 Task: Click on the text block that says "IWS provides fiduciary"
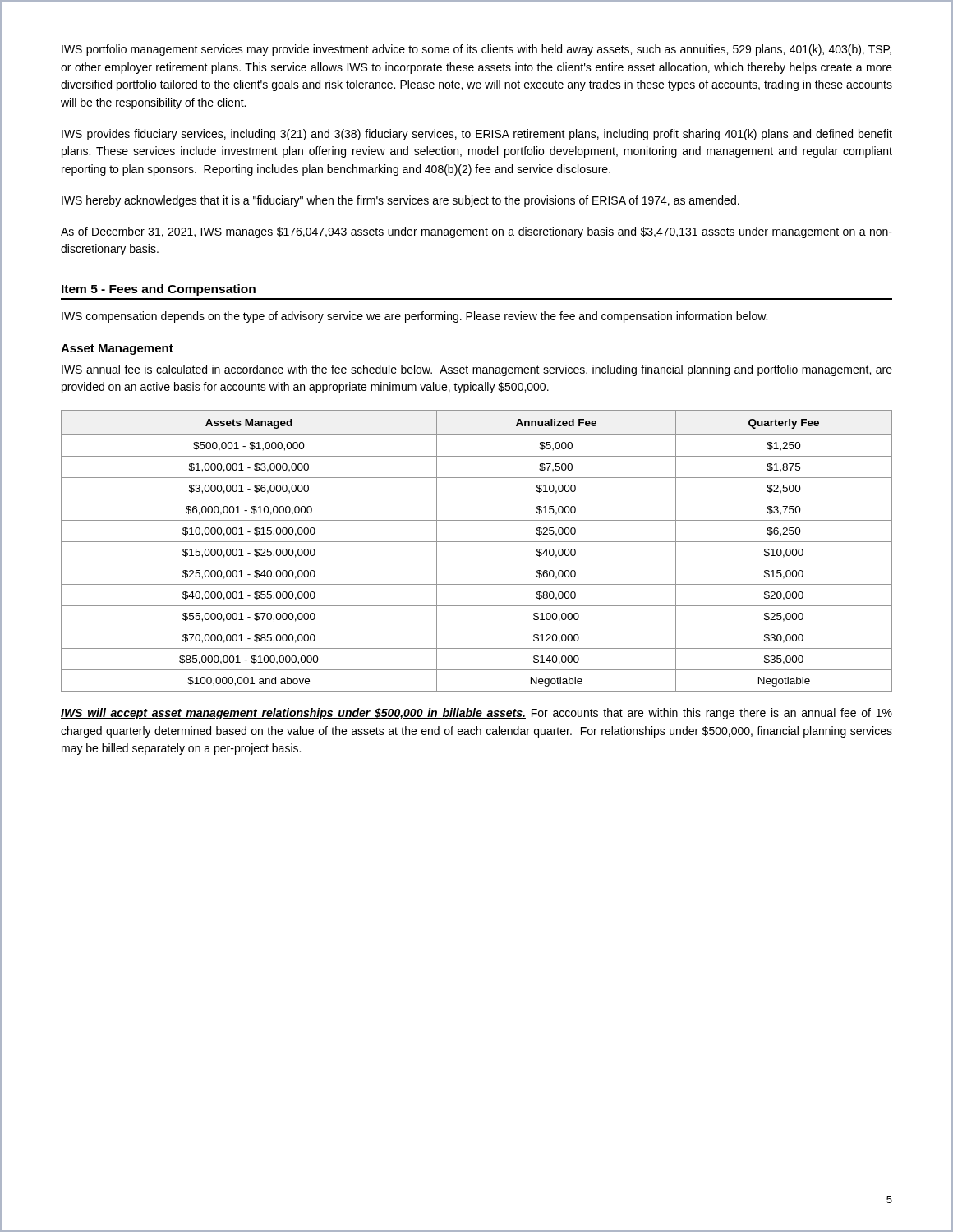(x=476, y=152)
